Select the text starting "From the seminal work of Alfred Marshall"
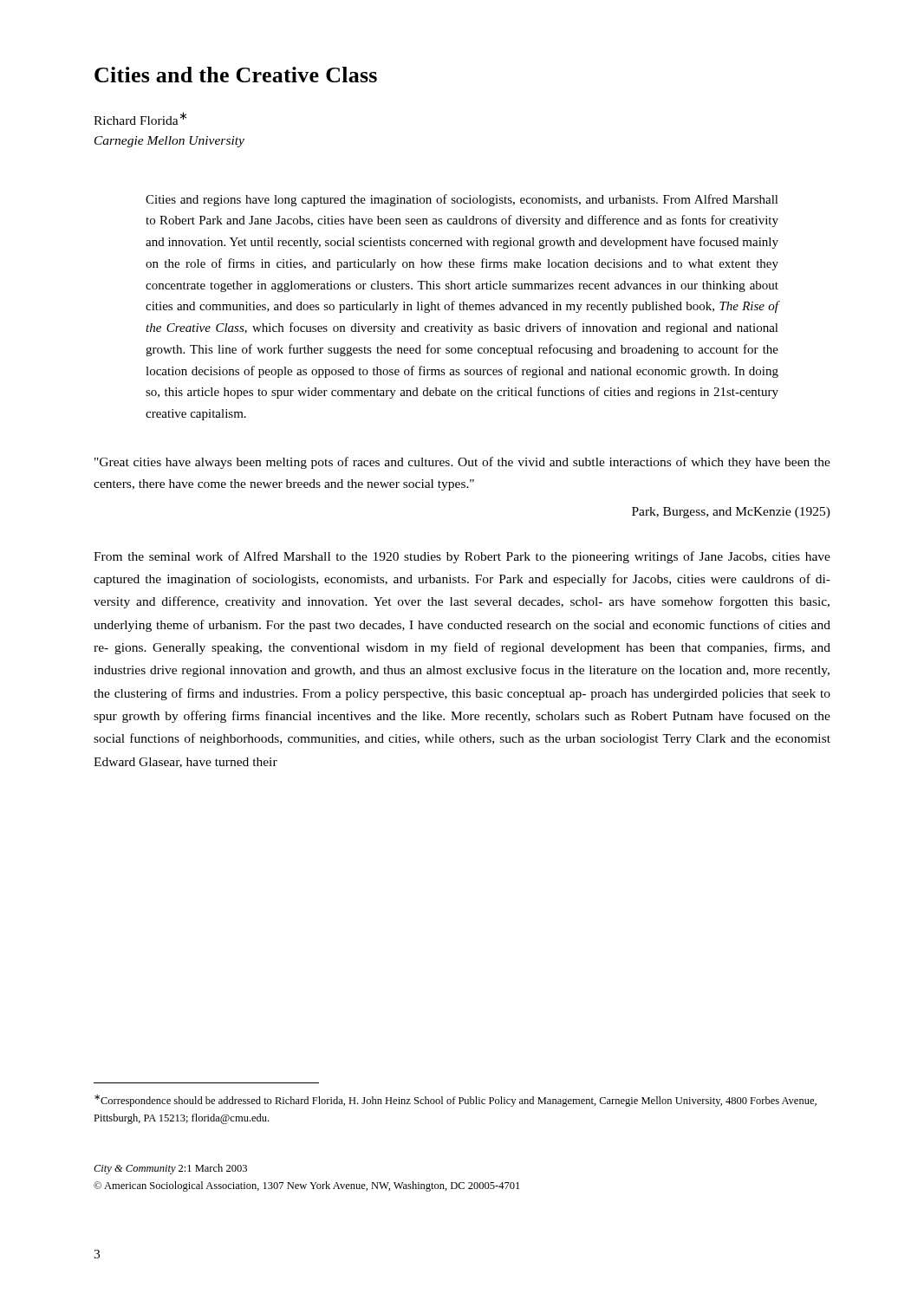The width and height of the screenshot is (924, 1300). [x=462, y=658]
